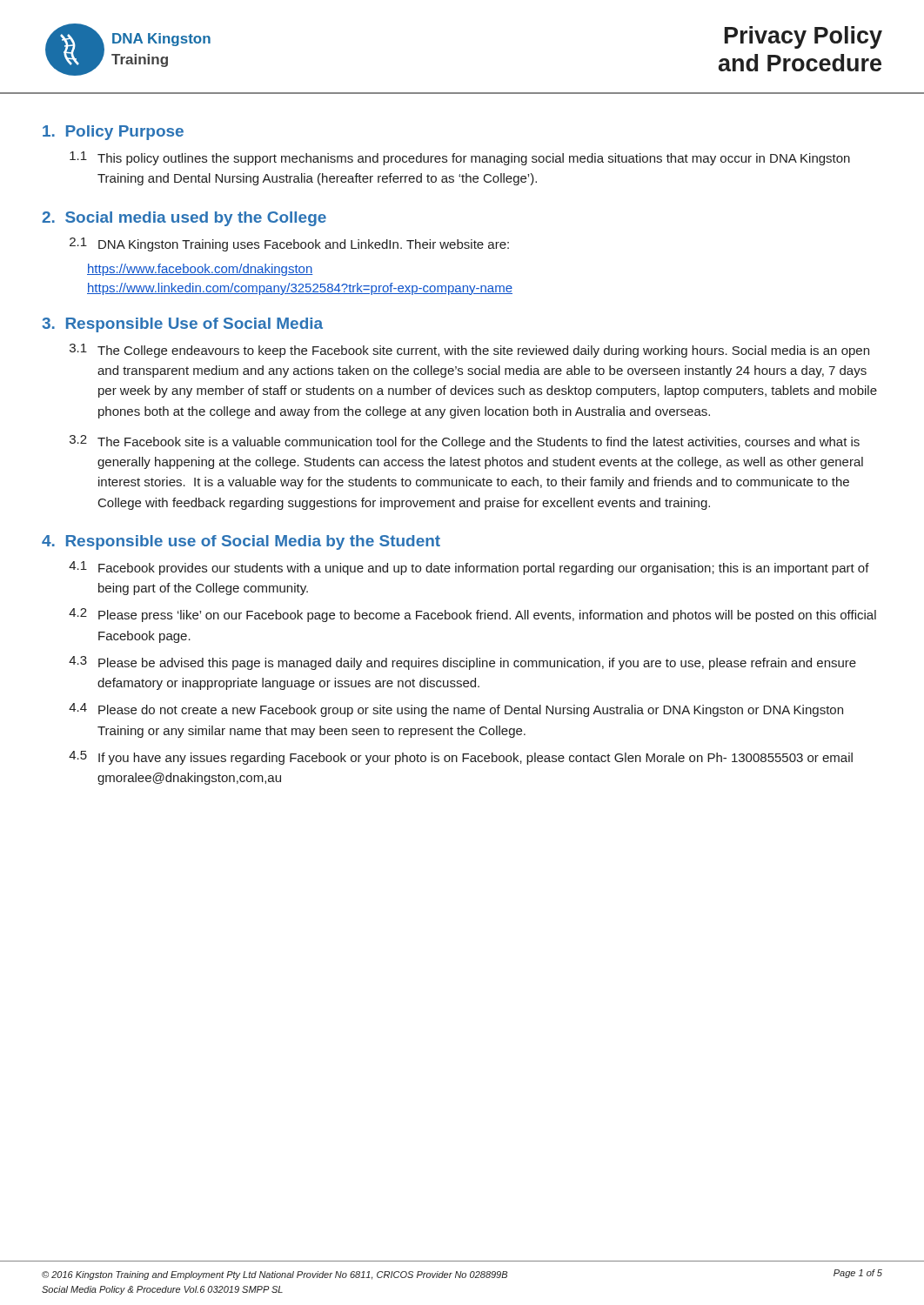Find the list item that reads "1 This policy outlines the"
Viewport: 924px width, 1305px height.
point(462,168)
